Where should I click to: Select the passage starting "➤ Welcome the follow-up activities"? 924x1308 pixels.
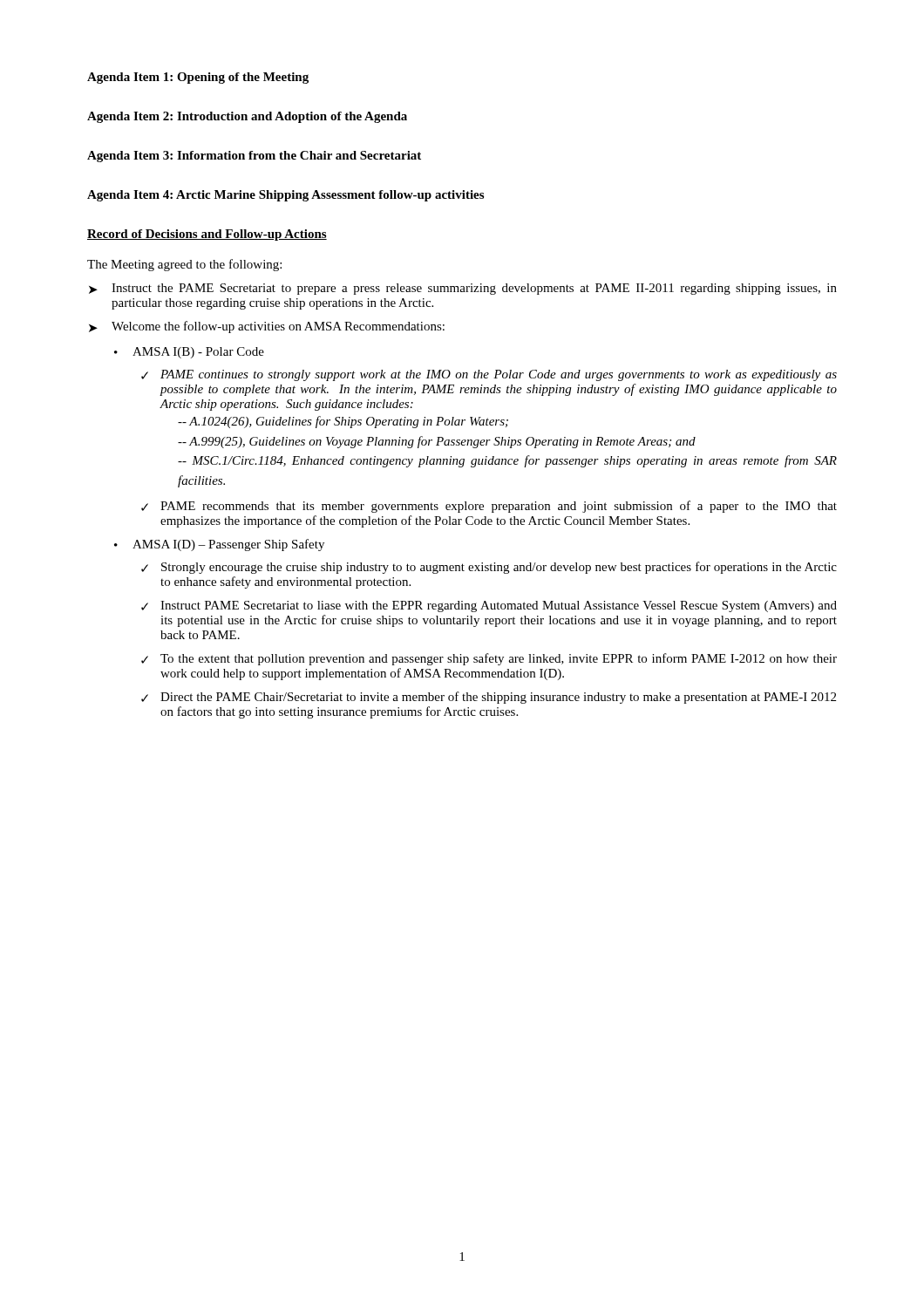(267, 327)
